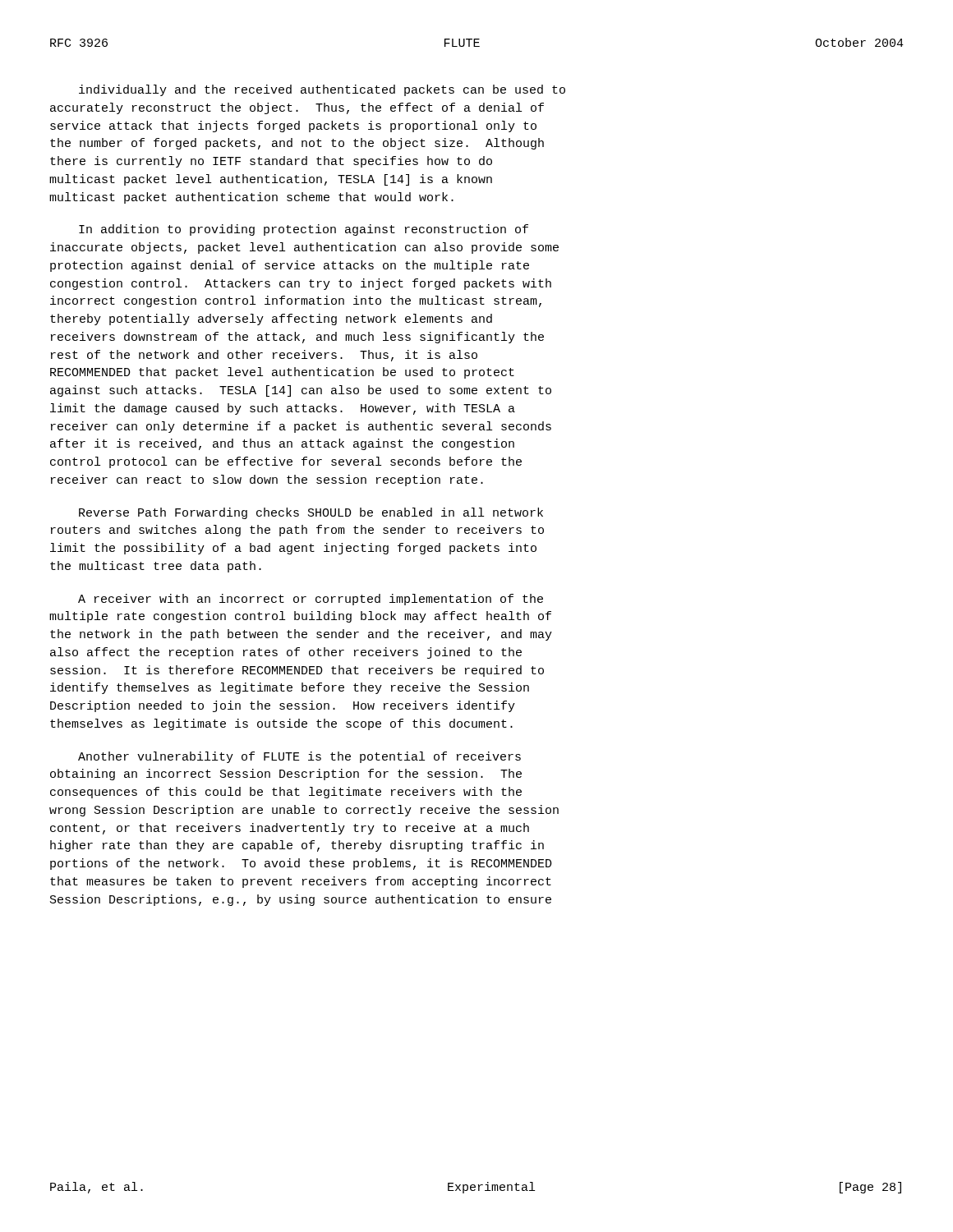
Task: Locate the text block with the text "Reverse Path Forwarding"
Action: [x=297, y=540]
